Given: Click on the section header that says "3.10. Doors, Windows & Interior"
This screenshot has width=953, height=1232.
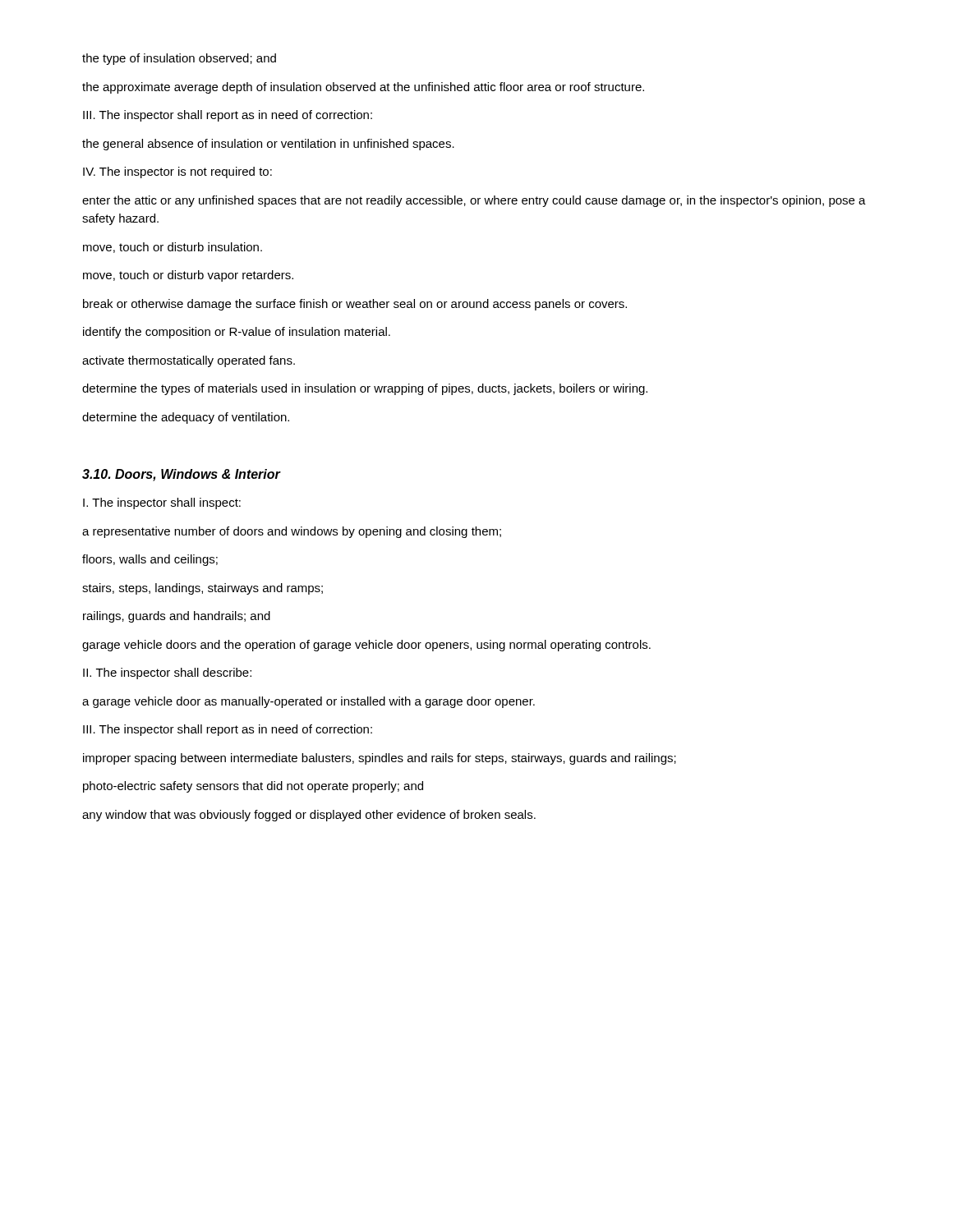Looking at the screenshot, I should click(x=181, y=474).
